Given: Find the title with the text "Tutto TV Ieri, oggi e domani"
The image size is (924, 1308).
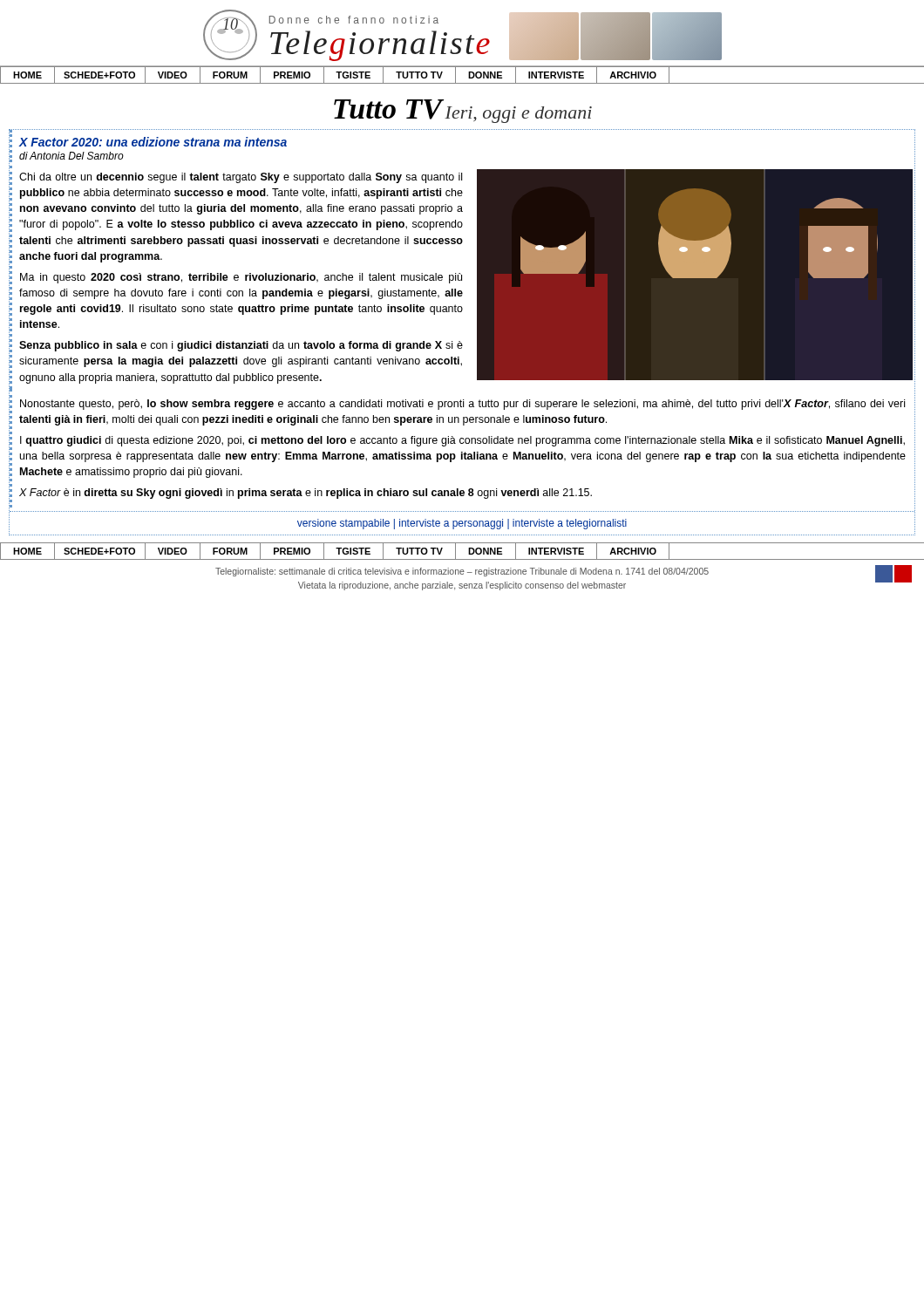Looking at the screenshot, I should pos(462,109).
